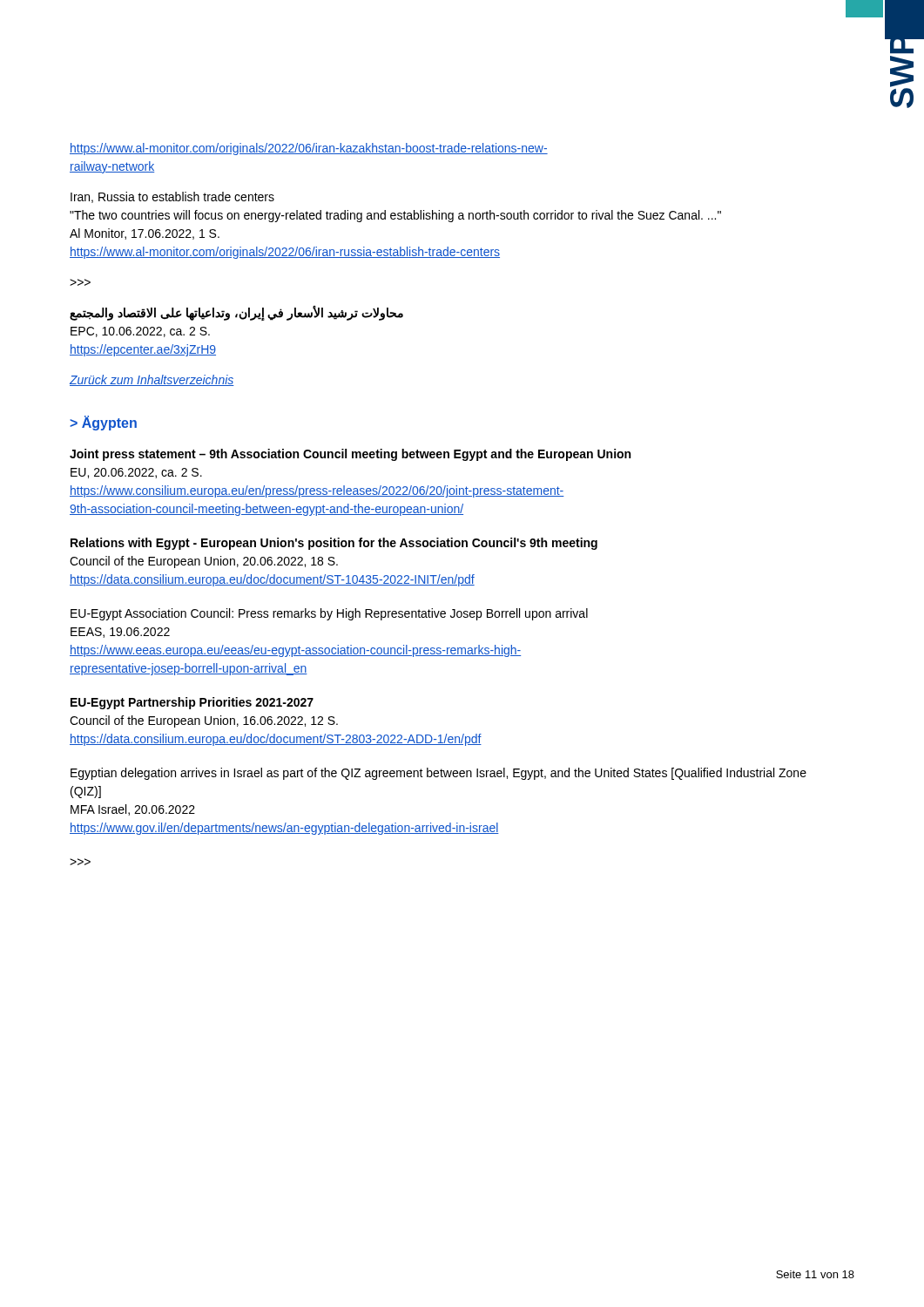Click on the text with the text "Zurück zum Inhaltsverzeichnis"
The image size is (924, 1307).
point(152,380)
